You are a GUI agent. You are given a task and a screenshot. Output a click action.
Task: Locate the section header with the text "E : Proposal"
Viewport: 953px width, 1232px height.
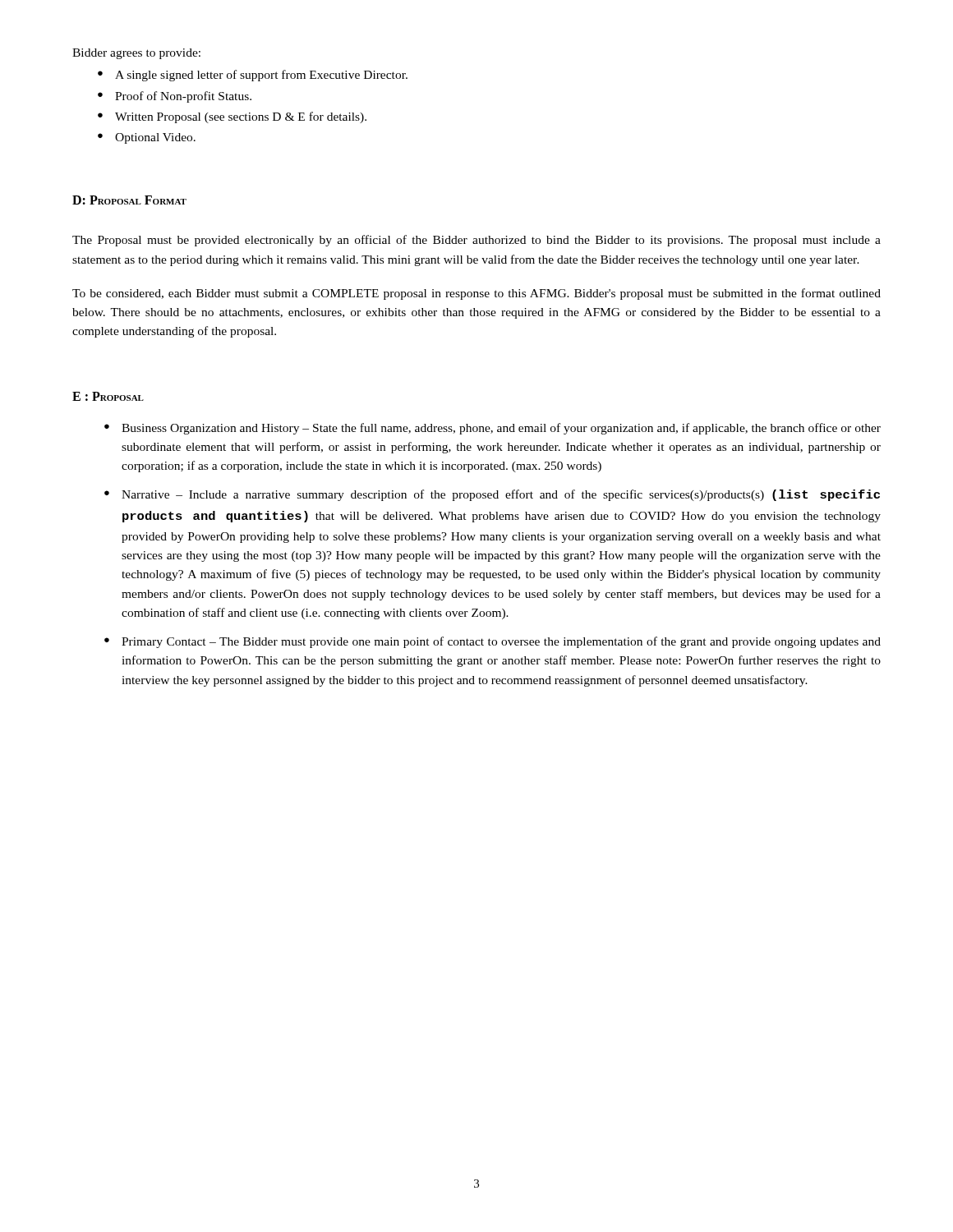[108, 396]
